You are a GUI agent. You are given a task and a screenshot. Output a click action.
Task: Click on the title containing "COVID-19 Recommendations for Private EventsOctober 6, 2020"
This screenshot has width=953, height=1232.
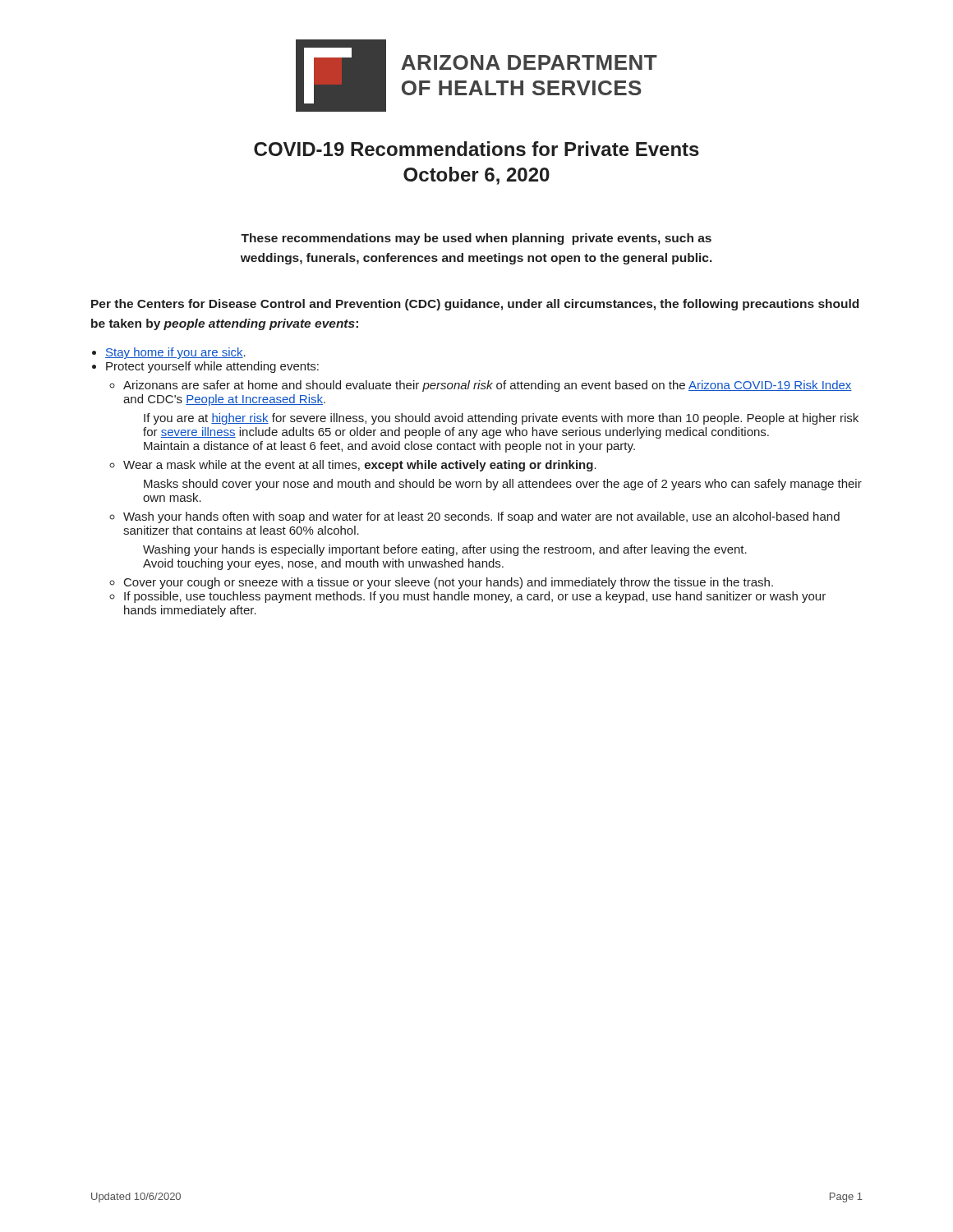pyautogui.click(x=476, y=162)
